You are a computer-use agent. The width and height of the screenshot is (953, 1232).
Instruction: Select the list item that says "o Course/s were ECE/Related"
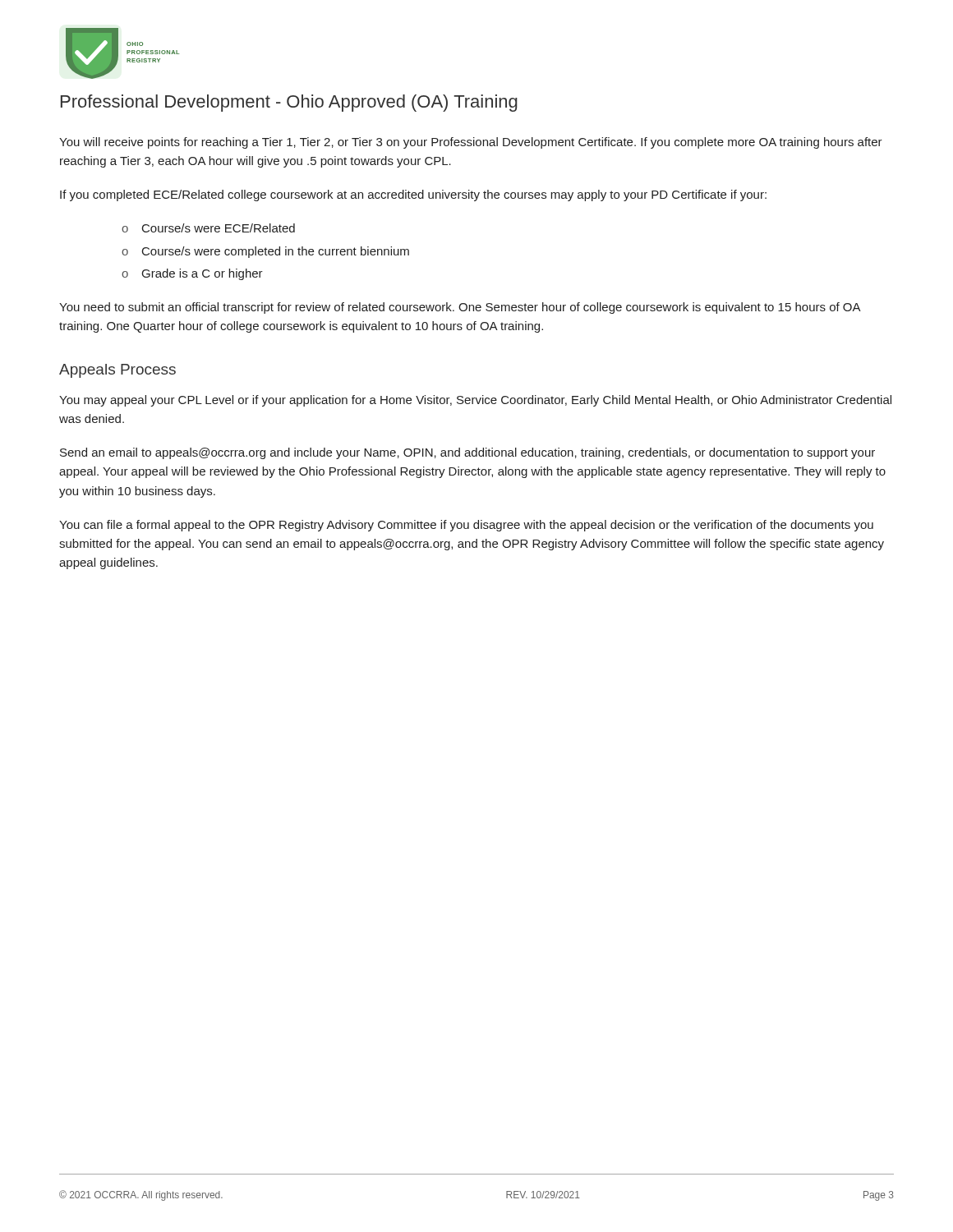coord(209,228)
